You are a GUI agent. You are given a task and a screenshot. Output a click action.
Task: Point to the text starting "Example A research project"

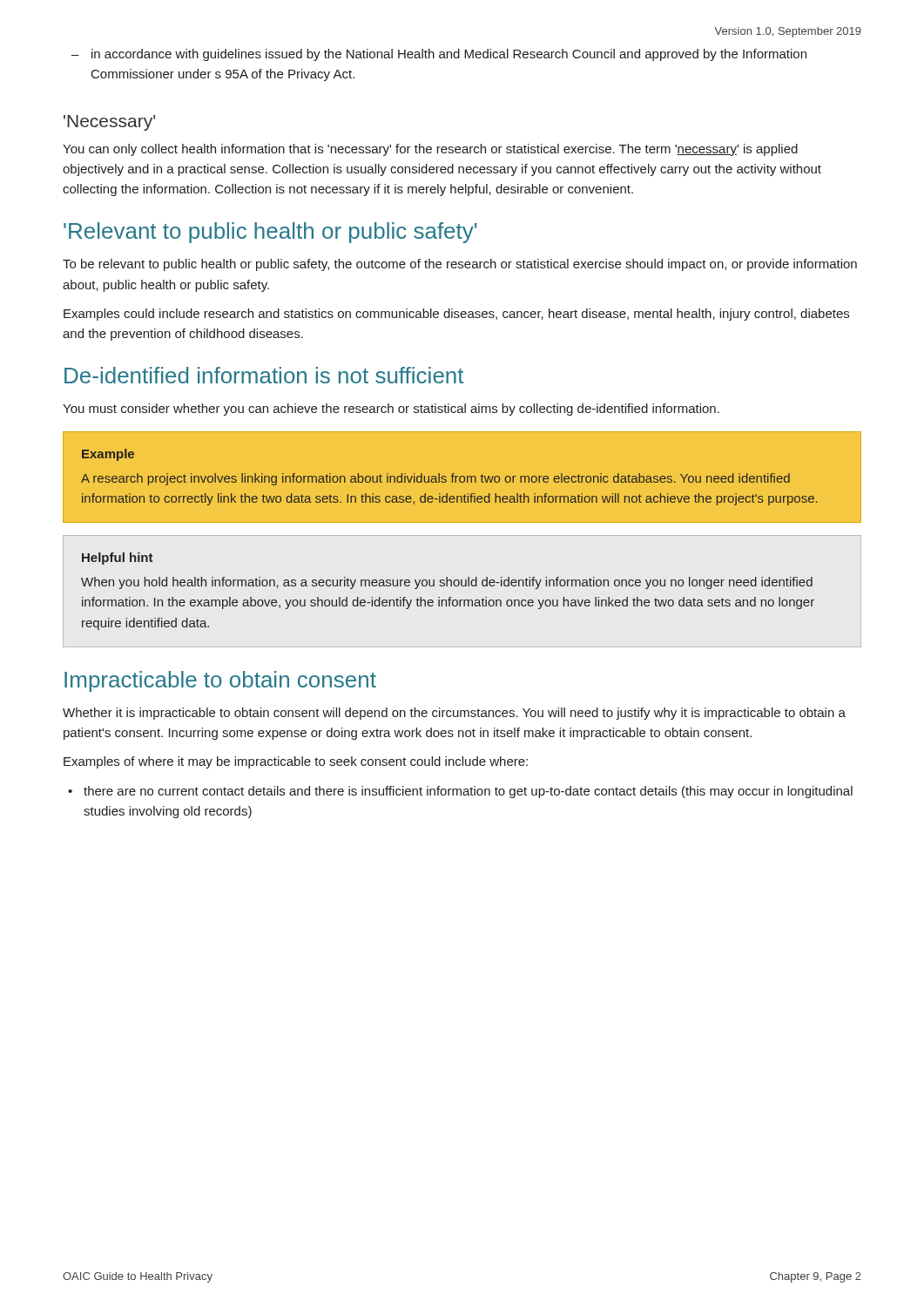[x=462, y=477]
